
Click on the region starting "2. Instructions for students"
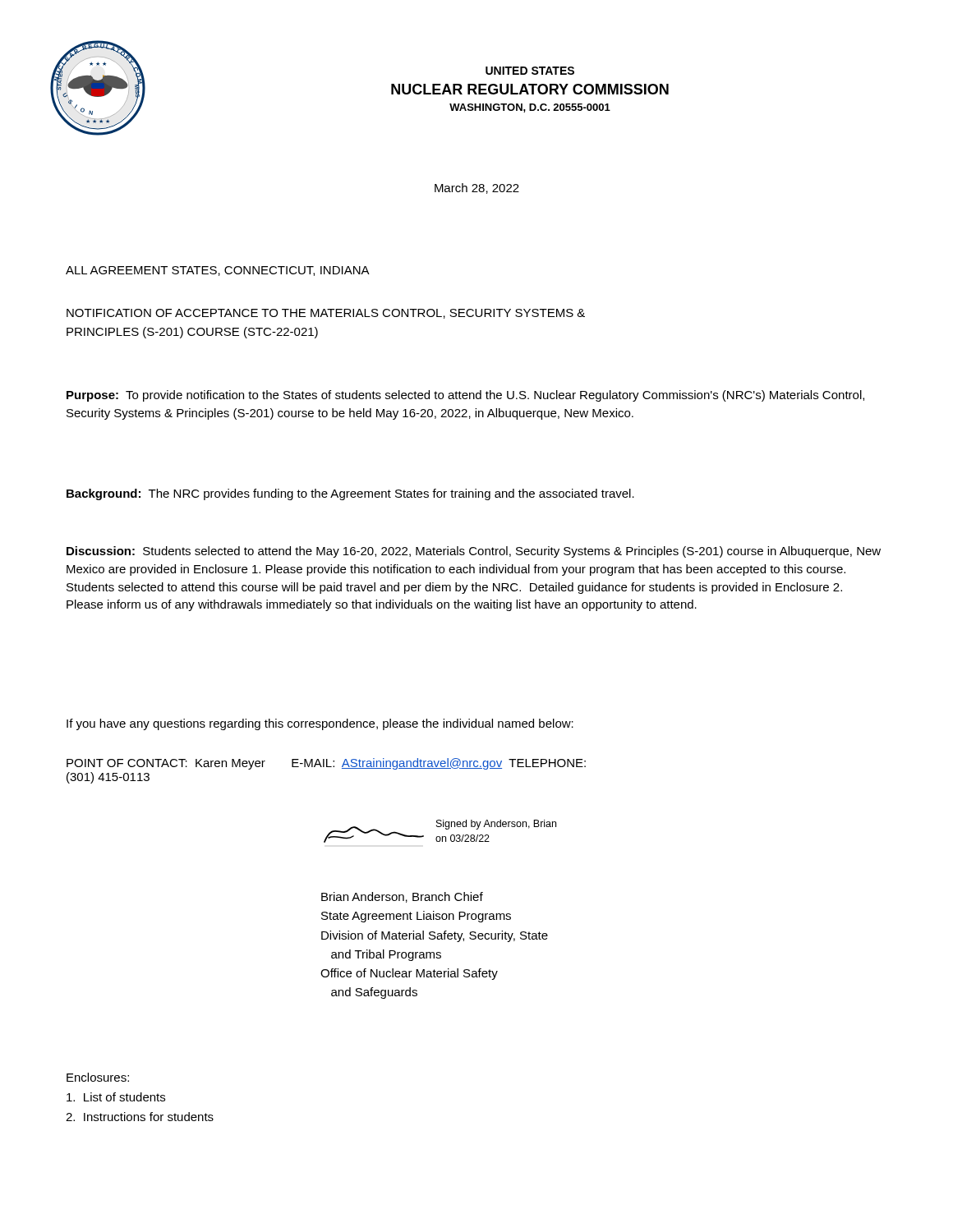140,1117
